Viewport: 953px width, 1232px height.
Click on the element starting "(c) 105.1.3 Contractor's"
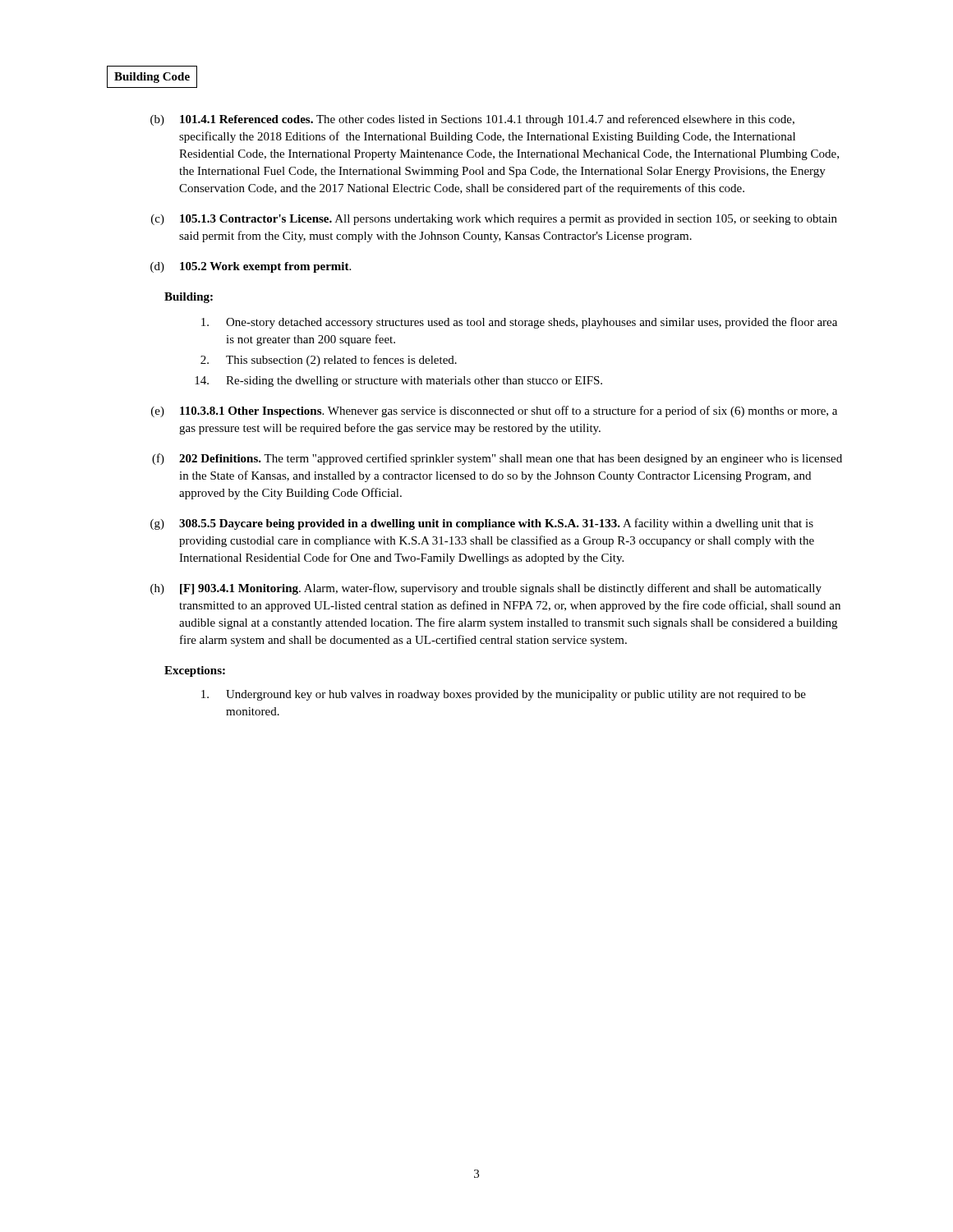coord(476,228)
